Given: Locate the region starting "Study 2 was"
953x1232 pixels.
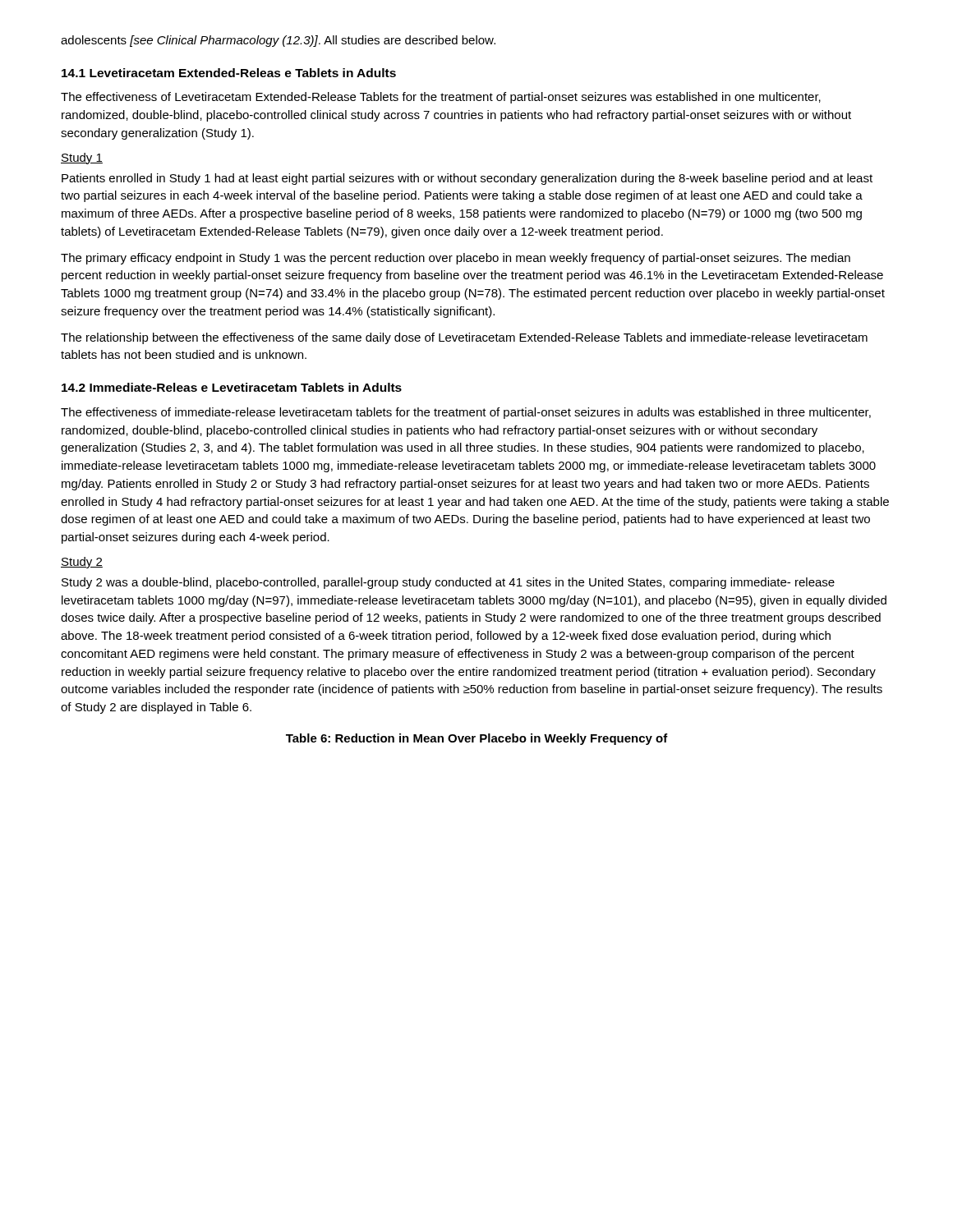Looking at the screenshot, I should click(474, 644).
